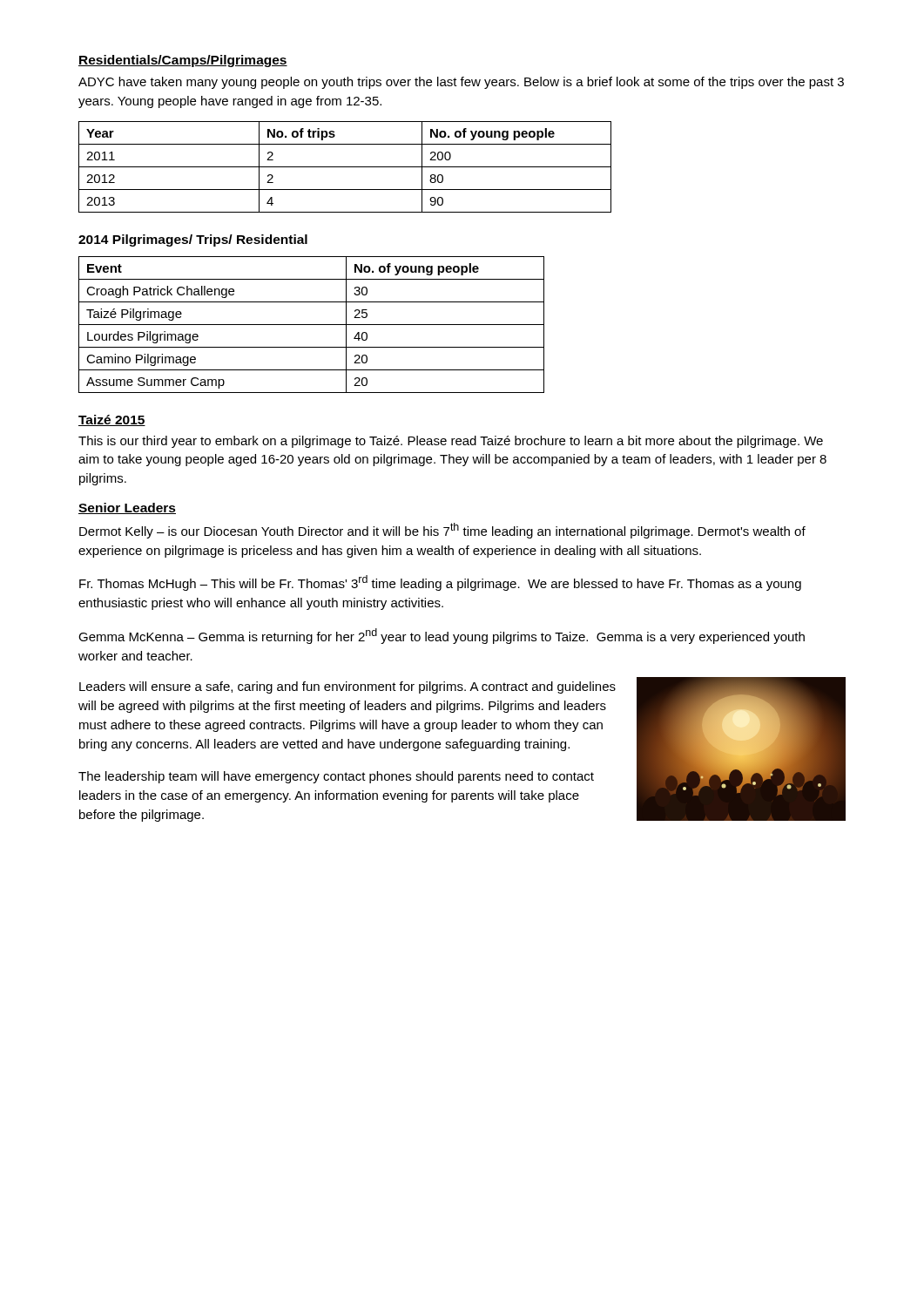The height and width of the screenshot is (1307, 924).
Task: Find the element starting "Gemma McKenna – Gemma"
Action: 442,644
